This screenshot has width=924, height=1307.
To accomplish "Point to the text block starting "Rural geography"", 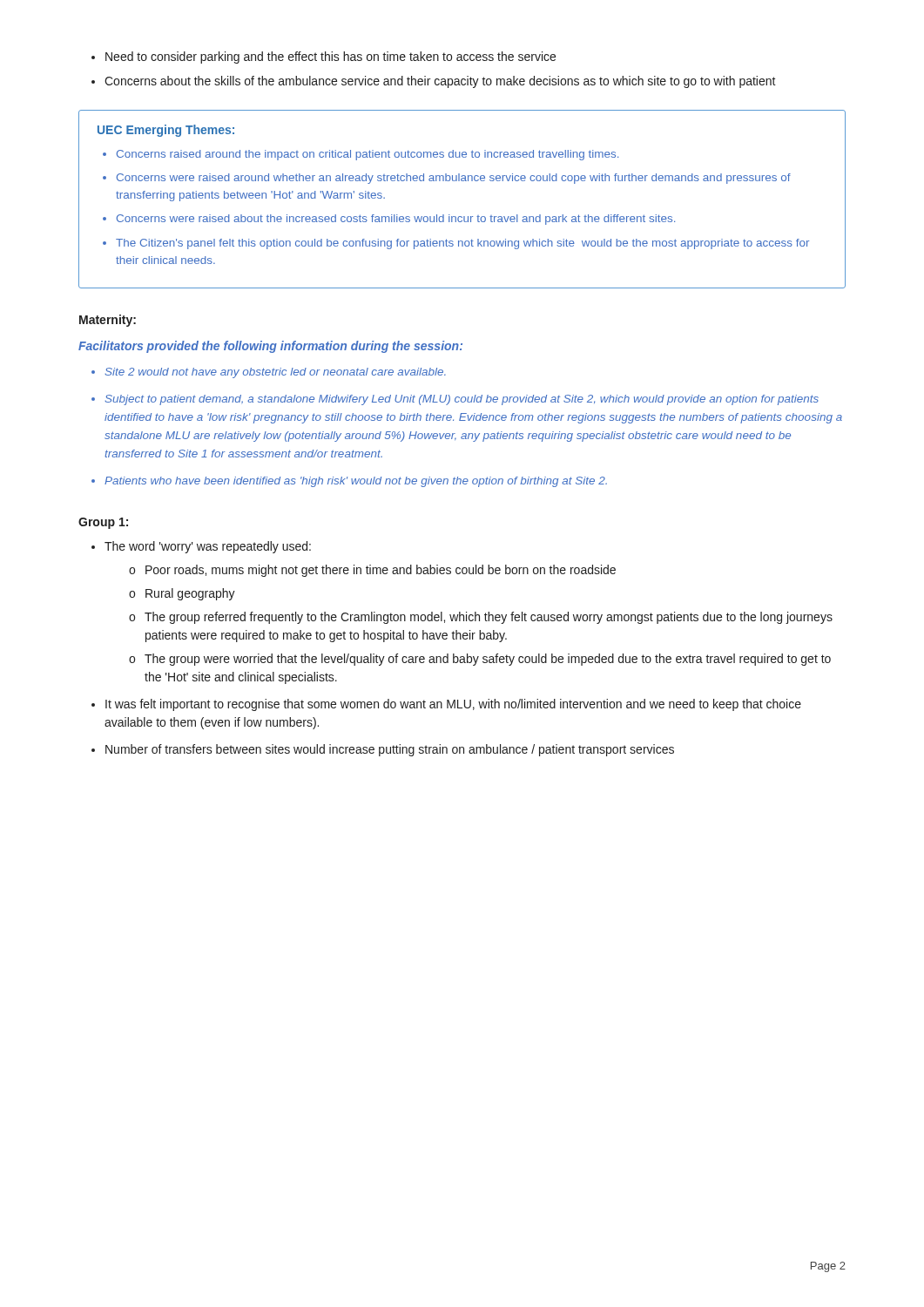I will tap(190, 593).
